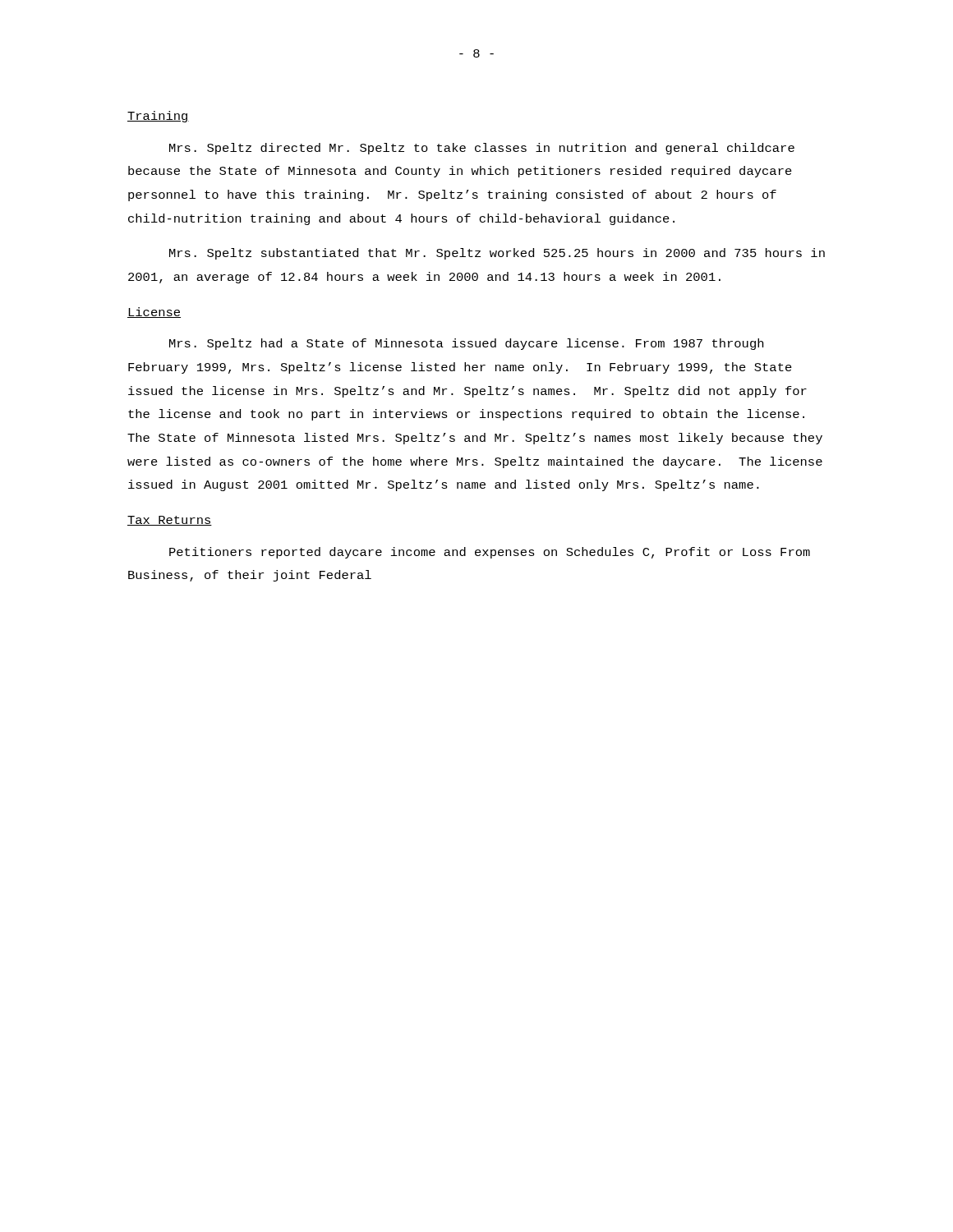Navigate to the region starting "Petitioners reported daycare income"

pyautogui.click(x=476, y=565)
